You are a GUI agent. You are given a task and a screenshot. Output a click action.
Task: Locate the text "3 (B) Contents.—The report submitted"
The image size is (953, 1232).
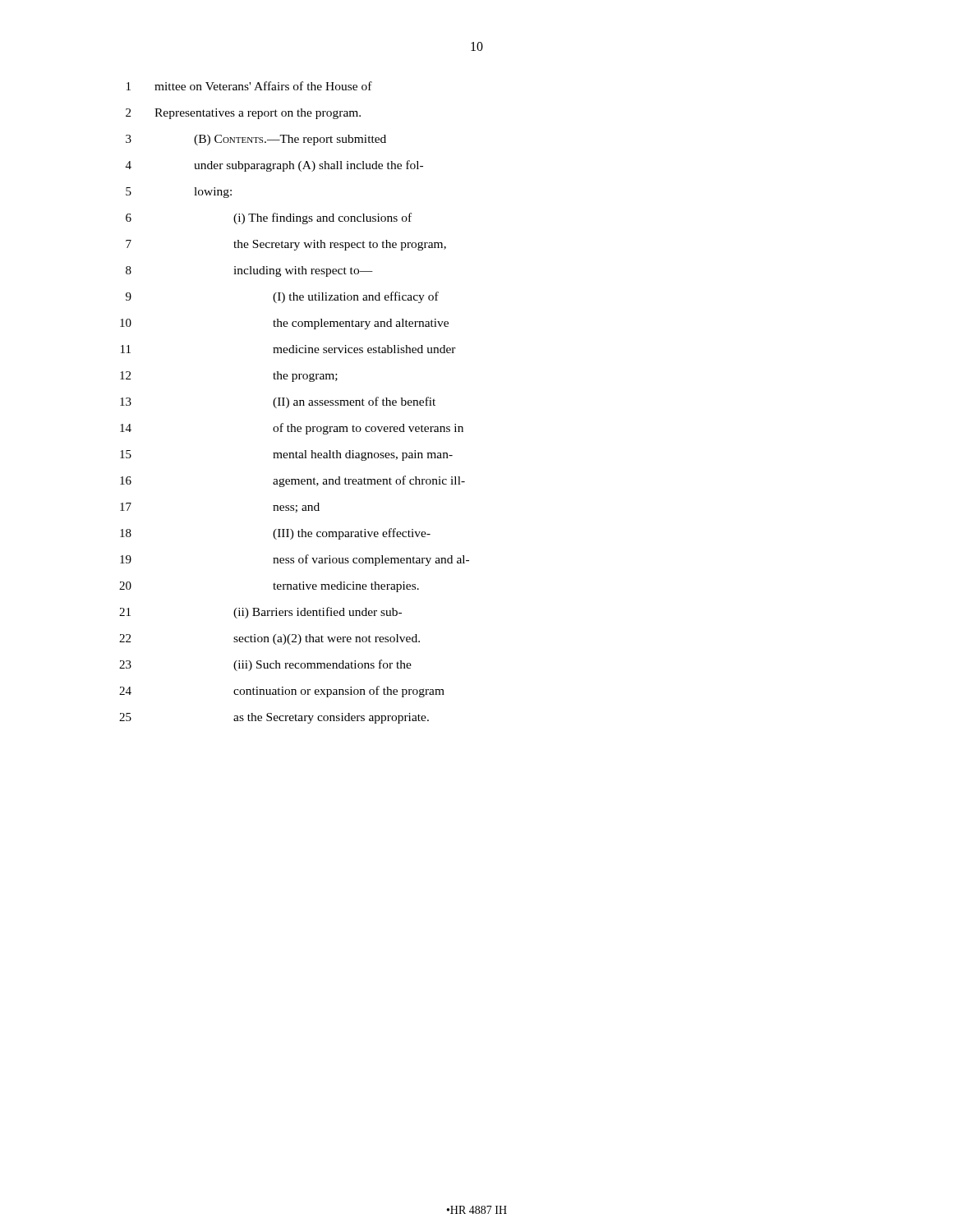point(256,140)
